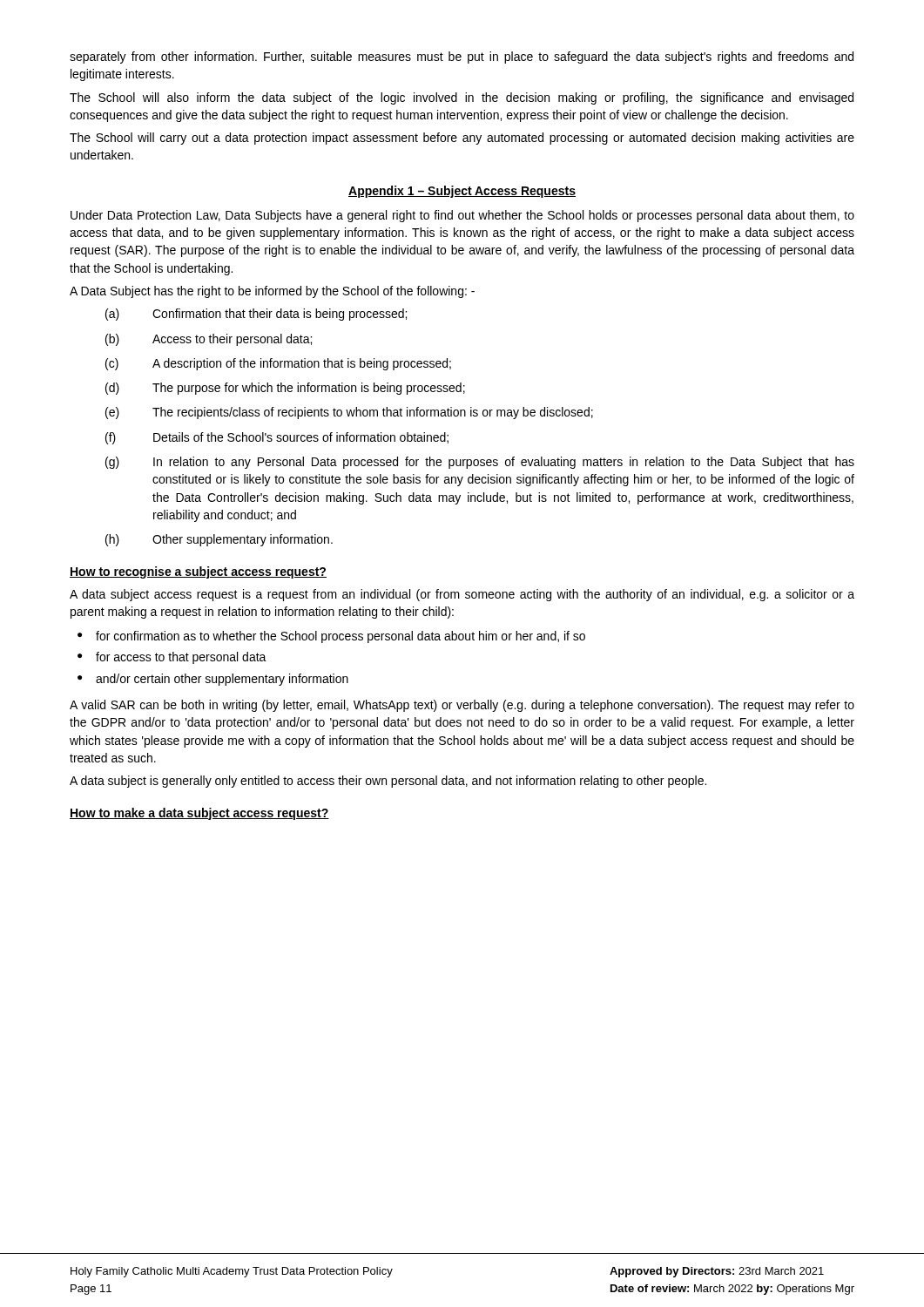Point to the block beginning "separately from other information. Further, suitable measures must"
Viewport: 924px width, 1307px height.
(462, 106)
